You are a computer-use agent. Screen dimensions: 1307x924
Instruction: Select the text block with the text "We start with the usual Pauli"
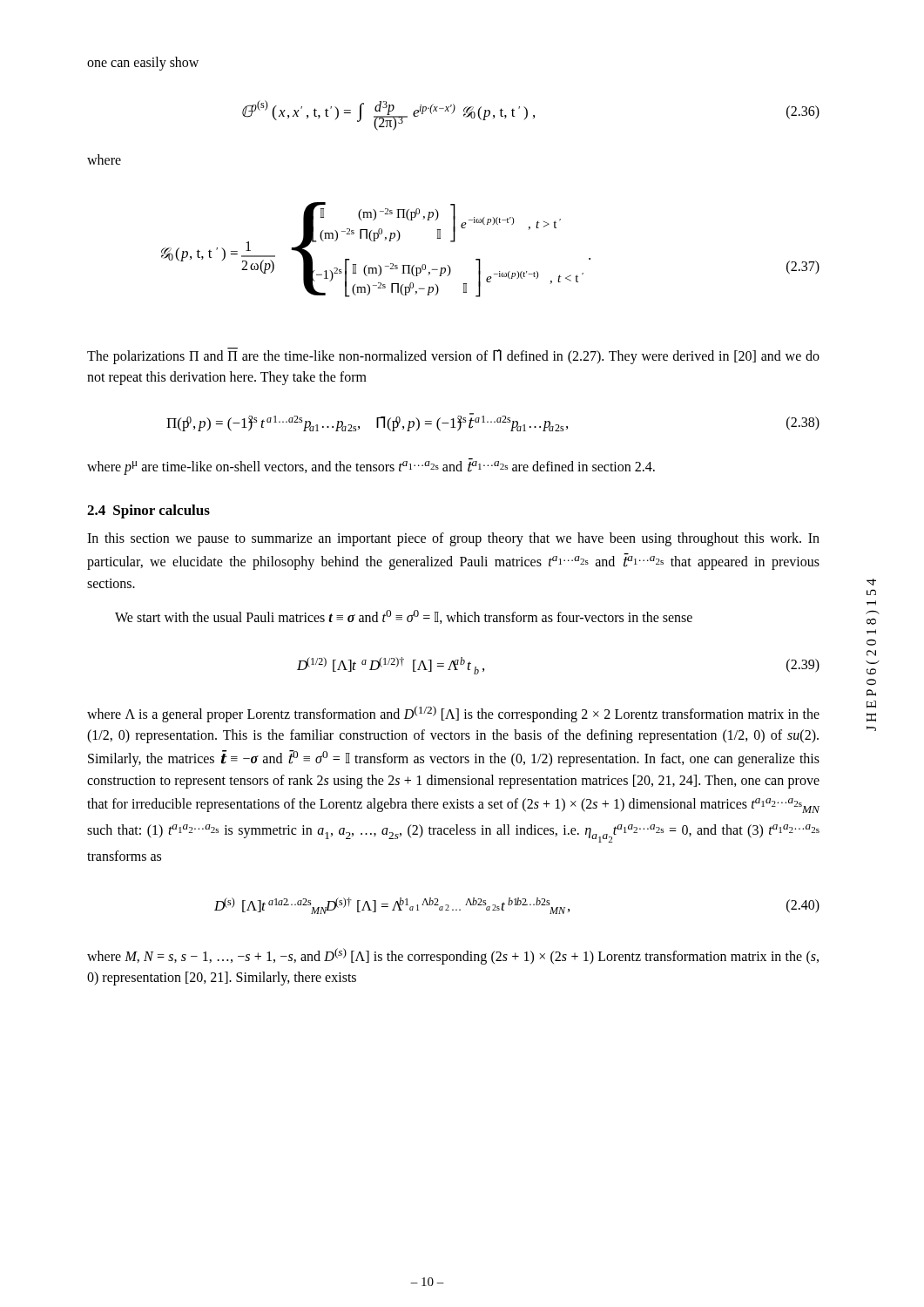[404, 615]
